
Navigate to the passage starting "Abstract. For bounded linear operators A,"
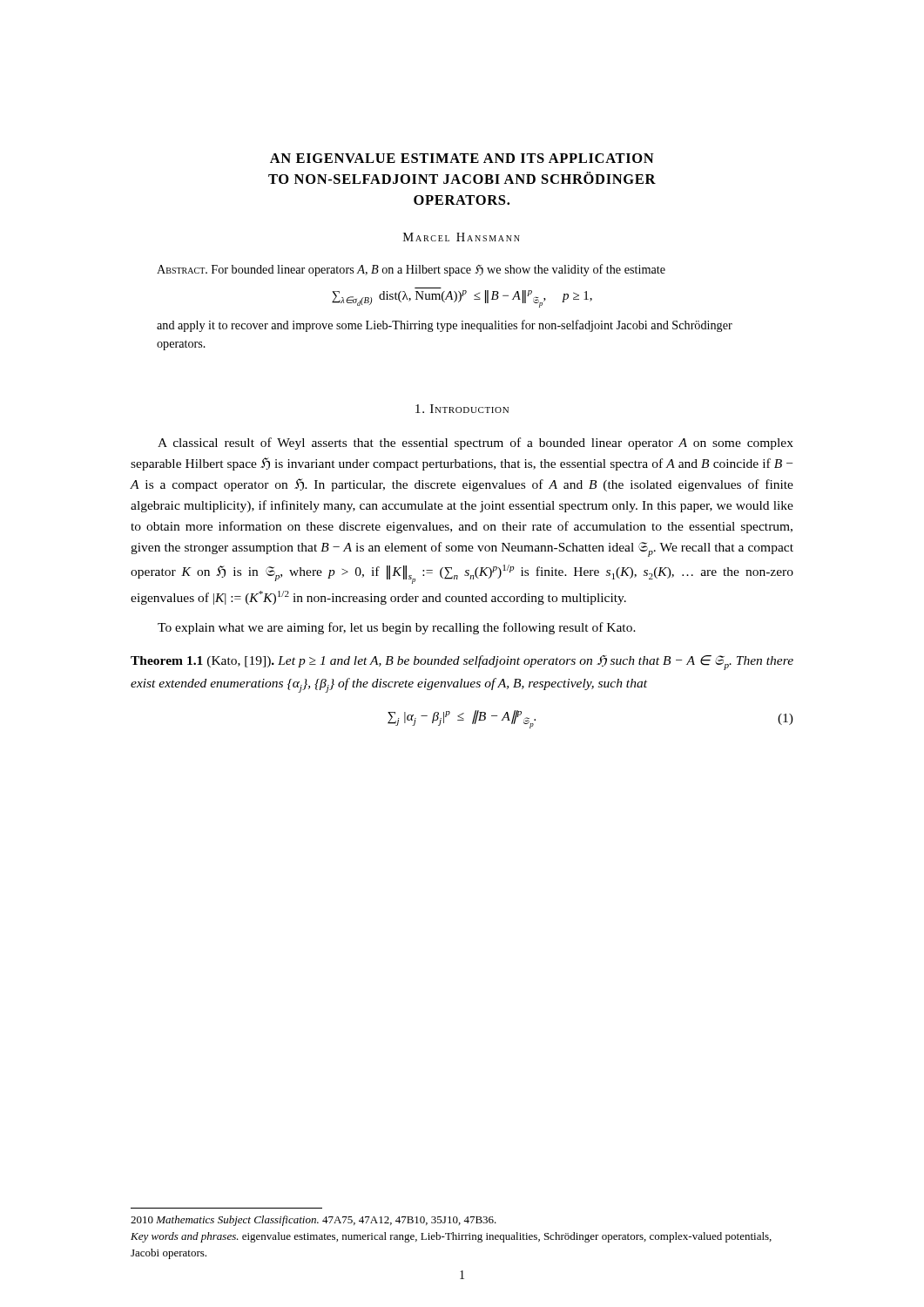pos(462,306)
